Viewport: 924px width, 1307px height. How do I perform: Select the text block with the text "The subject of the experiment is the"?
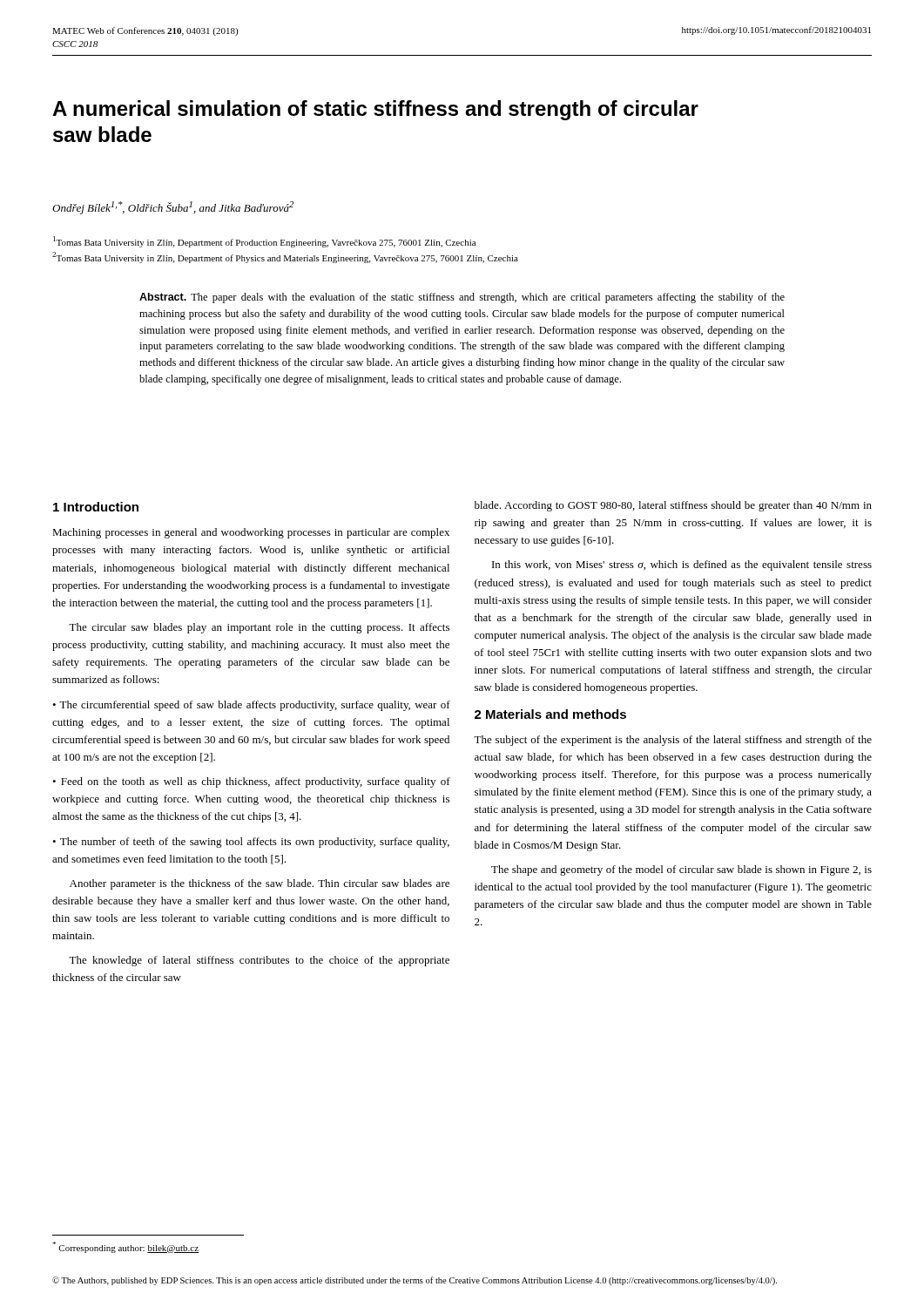673,831
